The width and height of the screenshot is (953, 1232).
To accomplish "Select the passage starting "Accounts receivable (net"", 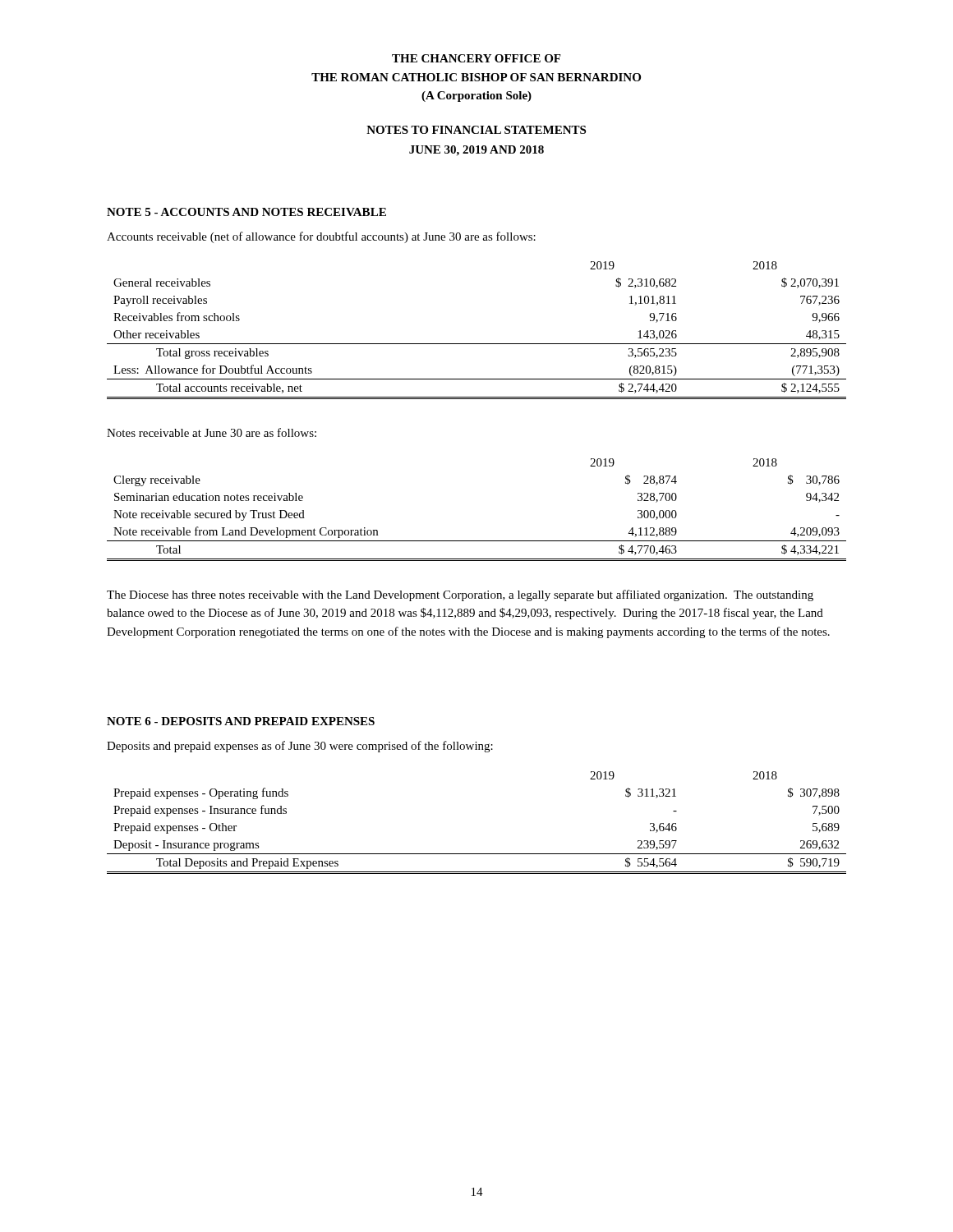I will (322, 236).
